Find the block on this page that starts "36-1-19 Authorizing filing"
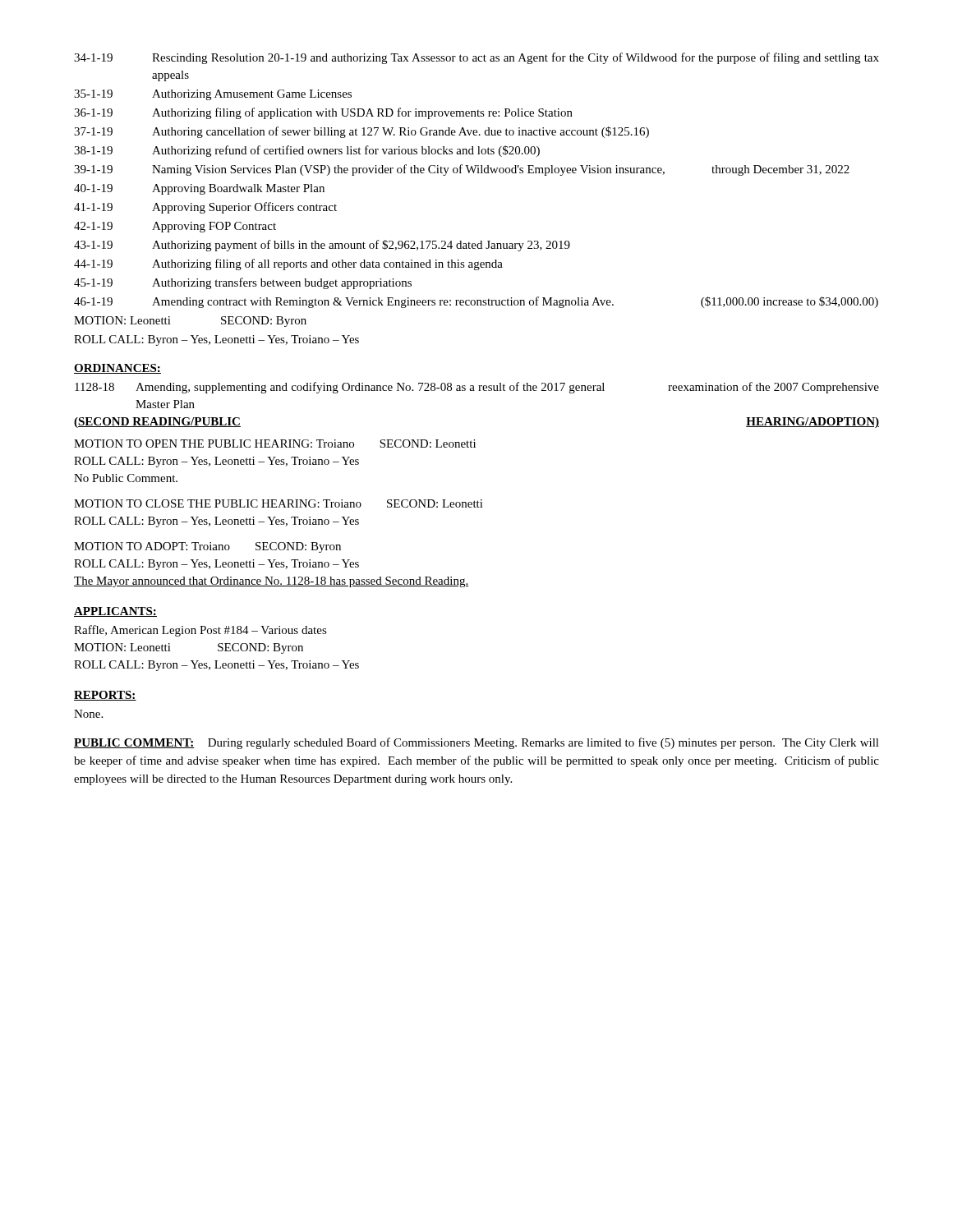The width and height of the screenshot is (953, 1232). pos(476,113)
